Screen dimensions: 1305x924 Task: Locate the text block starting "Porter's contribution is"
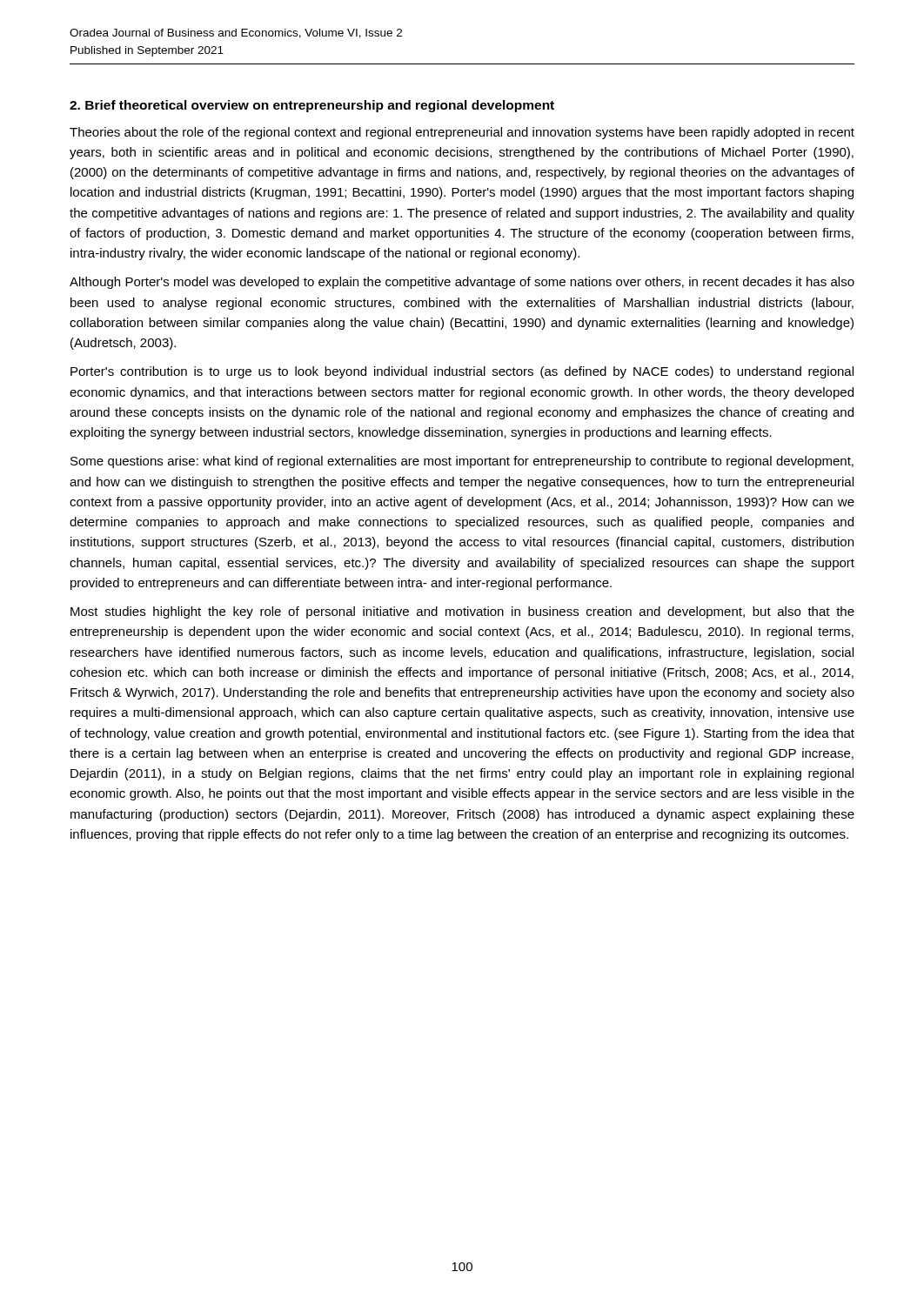(462, 402)
